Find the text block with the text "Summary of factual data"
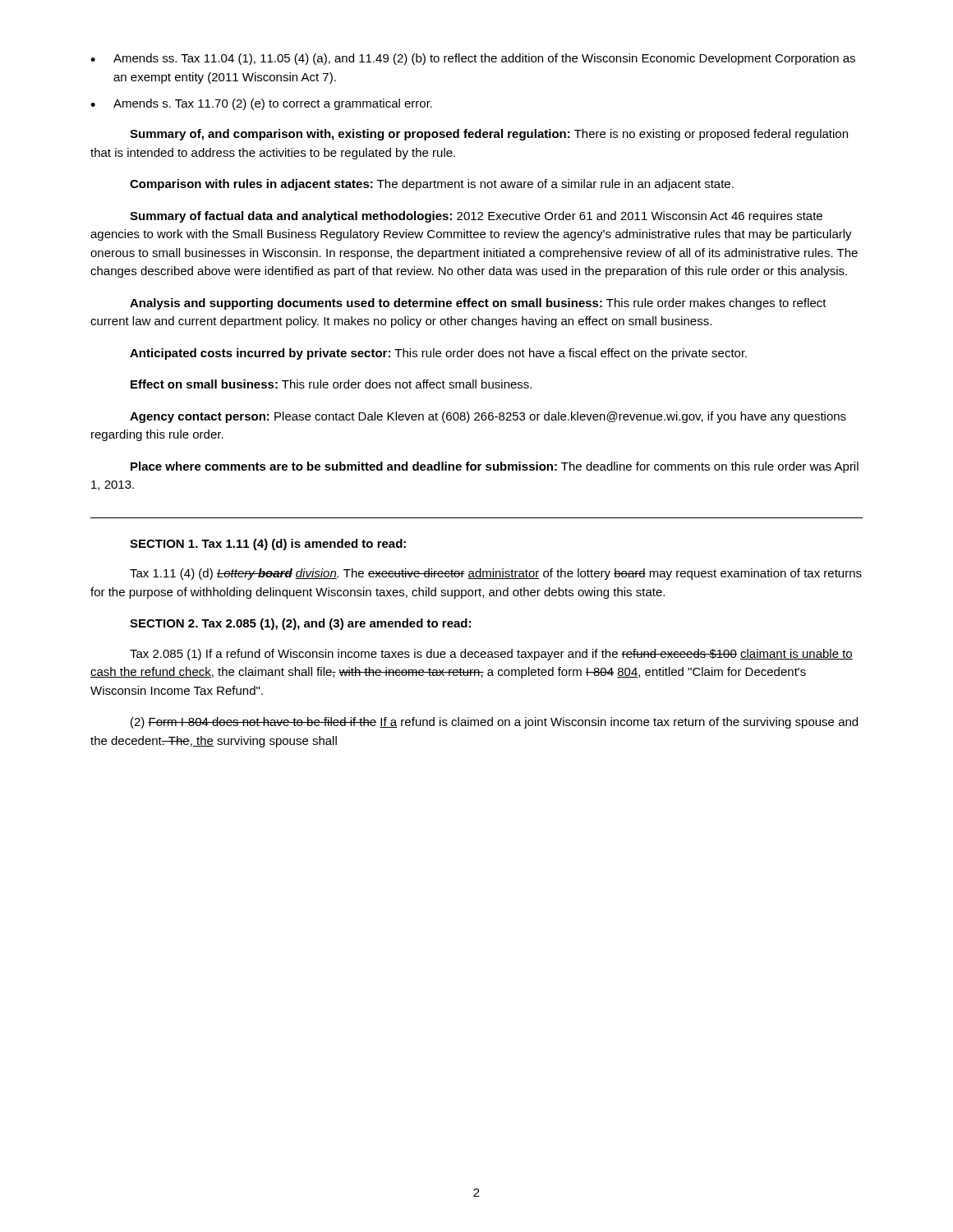Screen dimensions: 1232x953 [x=474, y=243]
